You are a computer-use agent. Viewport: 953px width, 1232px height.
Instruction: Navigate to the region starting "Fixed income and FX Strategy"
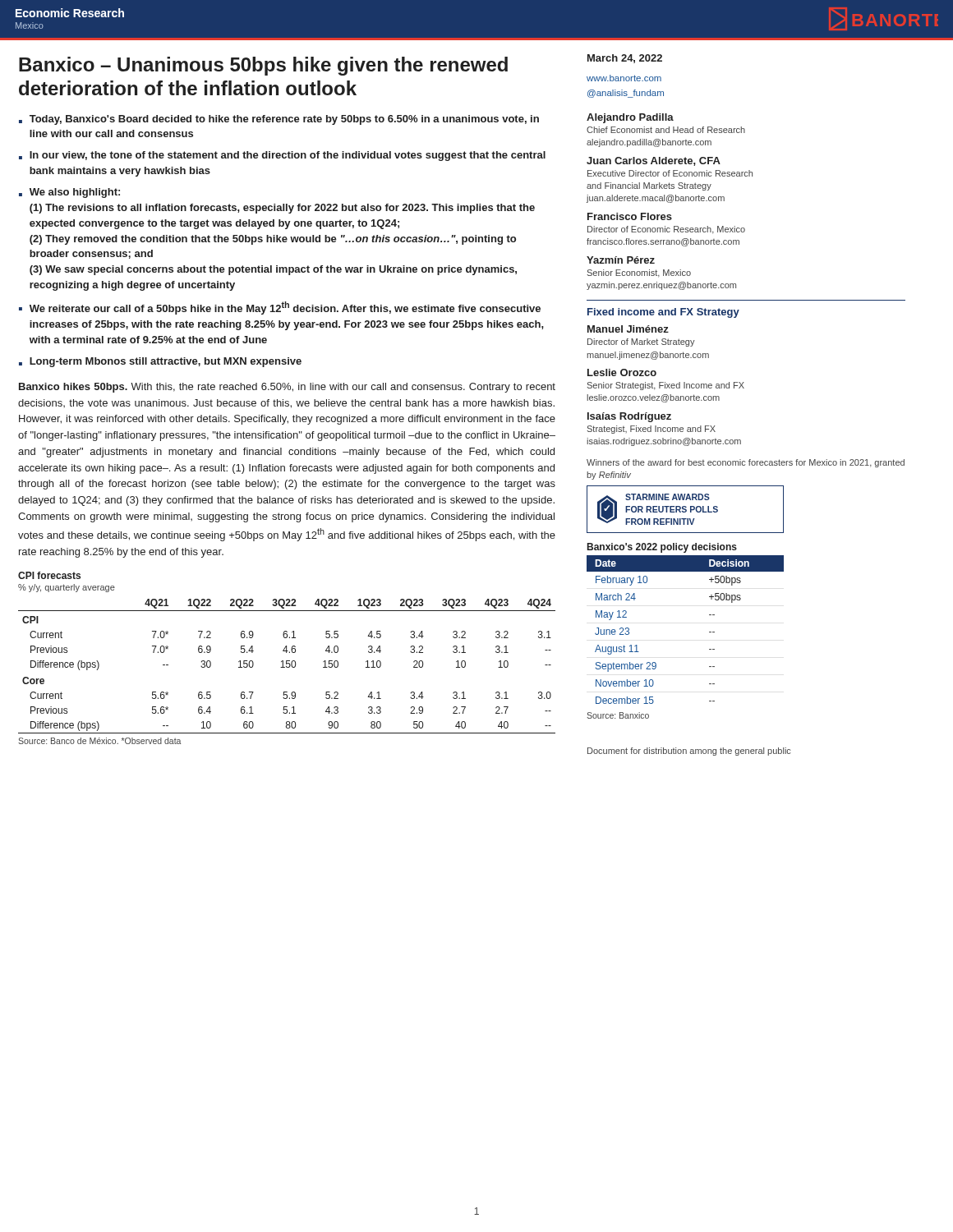coord(663,312)
